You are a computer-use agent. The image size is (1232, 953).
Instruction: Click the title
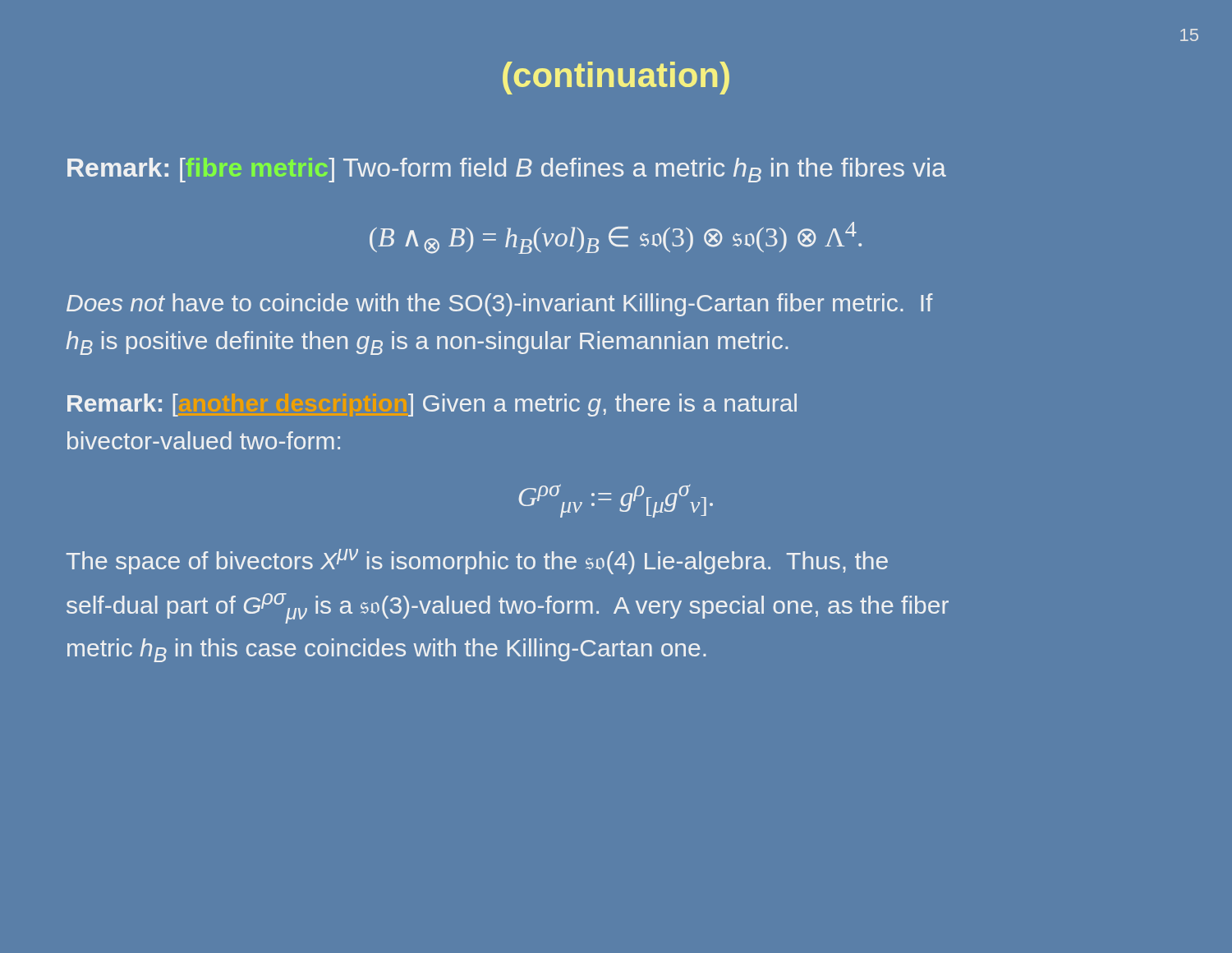point(616,76)
